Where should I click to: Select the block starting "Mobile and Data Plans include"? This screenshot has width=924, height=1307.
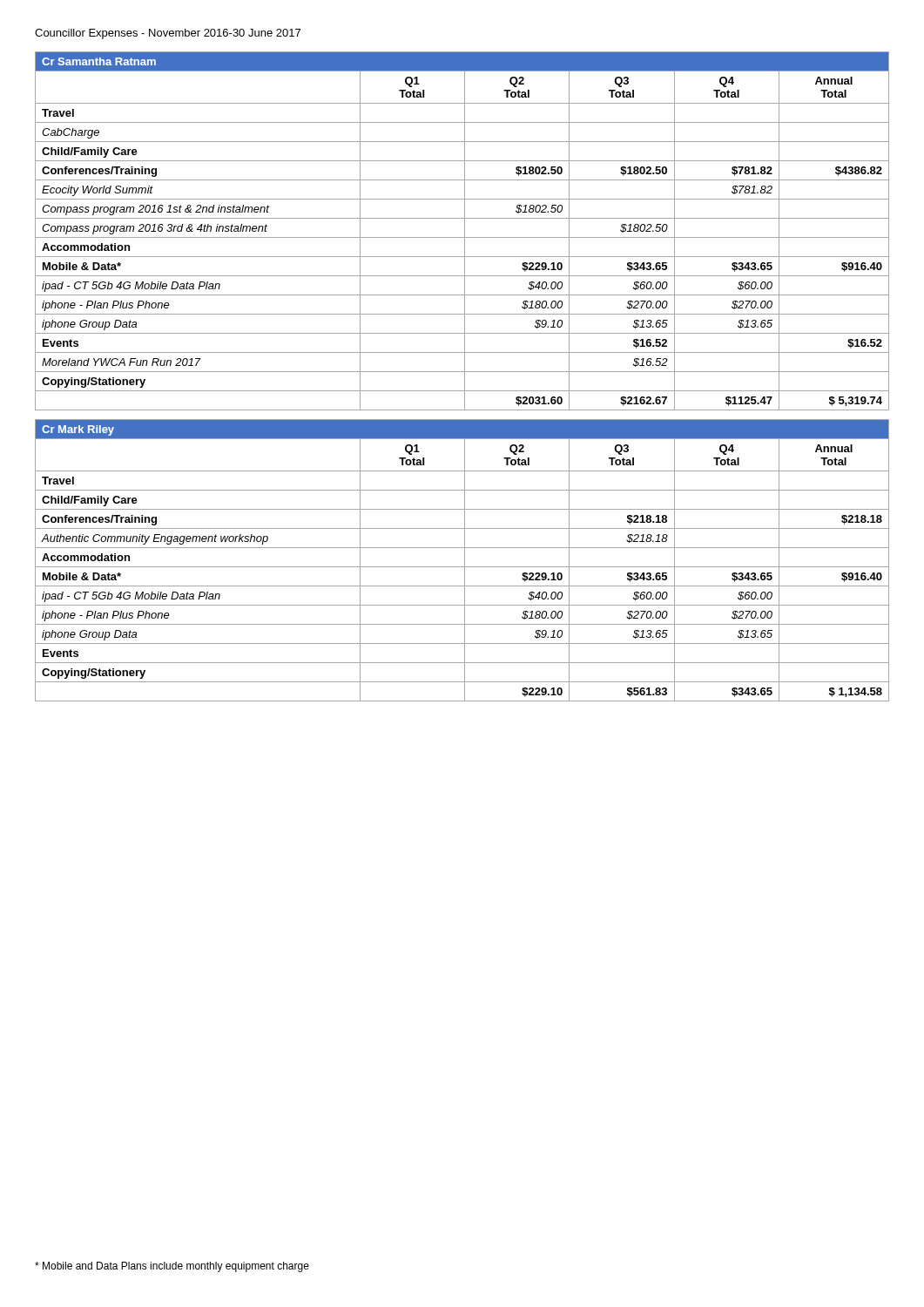point(172,1266)
